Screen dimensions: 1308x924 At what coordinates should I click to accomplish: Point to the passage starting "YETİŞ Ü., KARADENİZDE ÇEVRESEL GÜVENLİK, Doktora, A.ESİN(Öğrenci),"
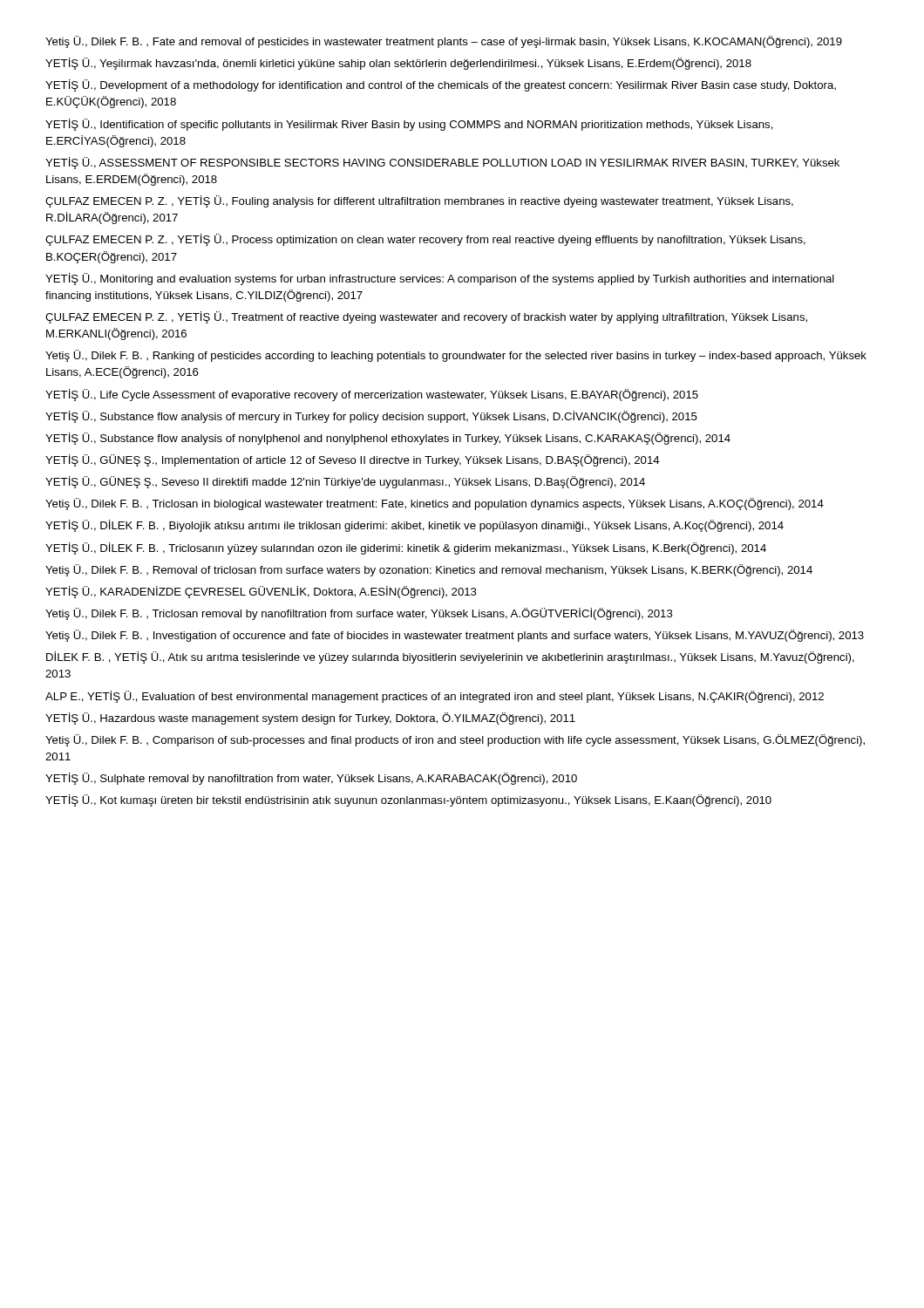click(261, 591)
